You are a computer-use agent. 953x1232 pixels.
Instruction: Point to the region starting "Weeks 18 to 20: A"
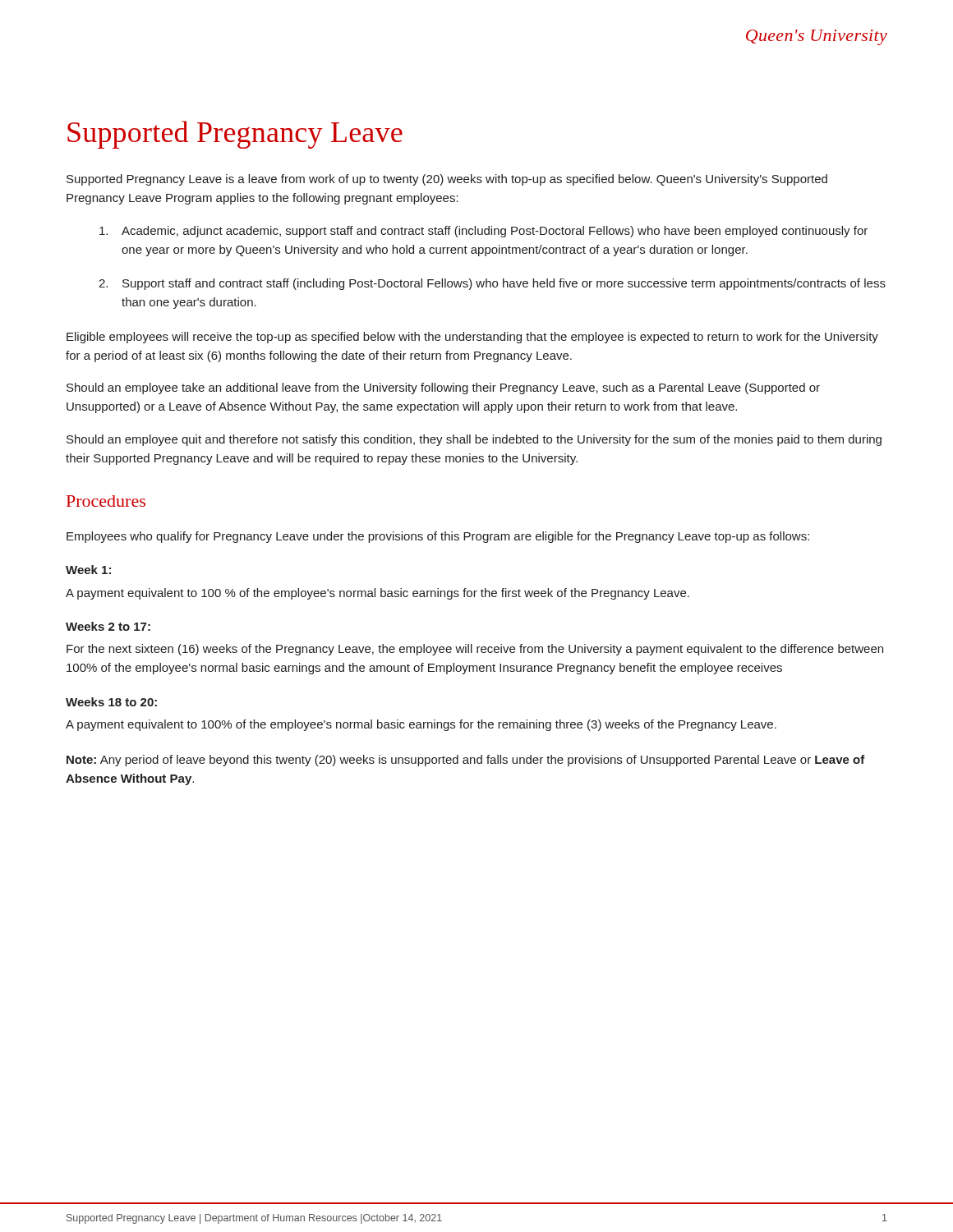(476, 711)
